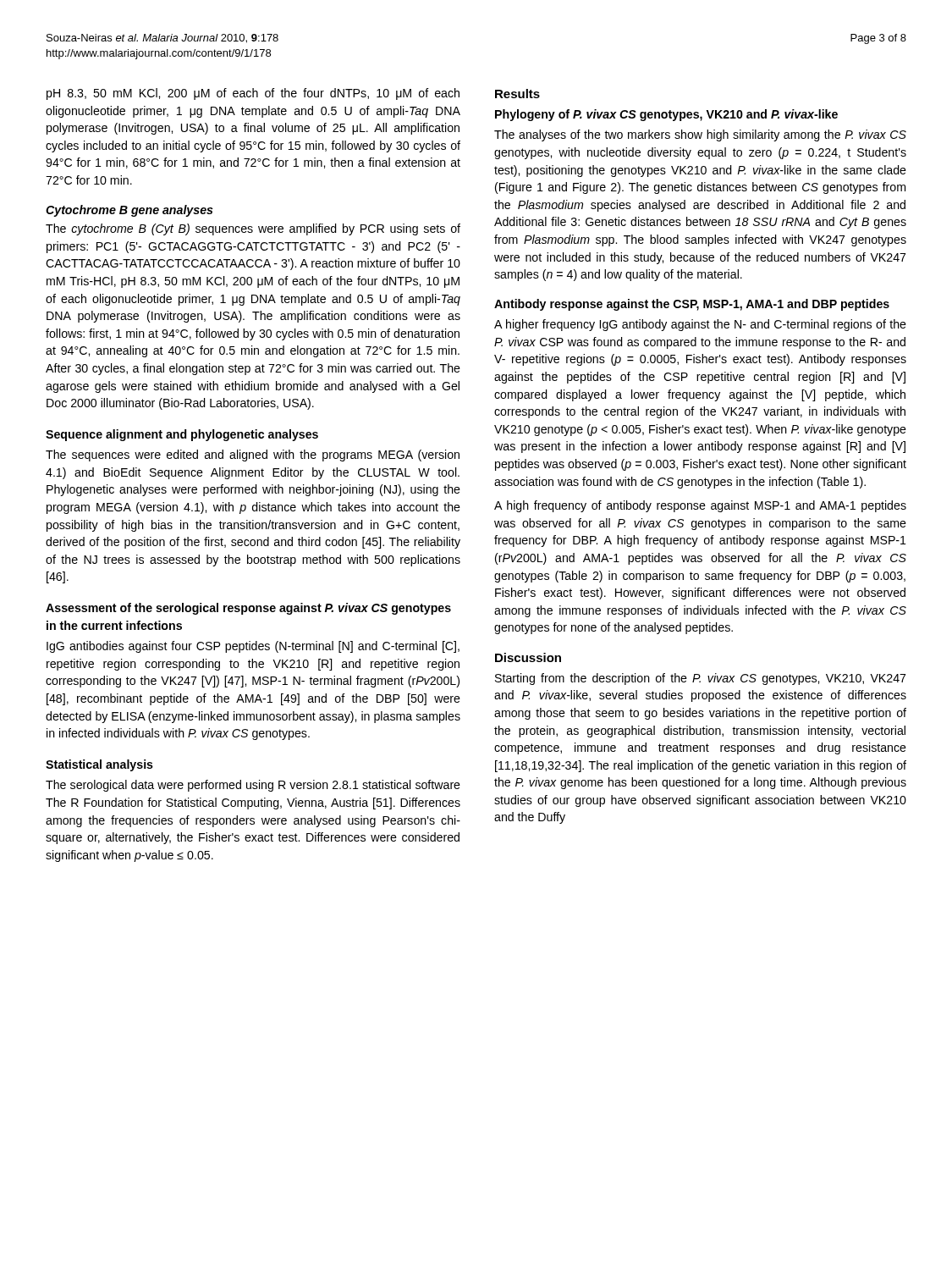The image size is (952, 1270).
Task: Click on the block starting "Cytochrome B gene analyses"
Action: [129, 210]
